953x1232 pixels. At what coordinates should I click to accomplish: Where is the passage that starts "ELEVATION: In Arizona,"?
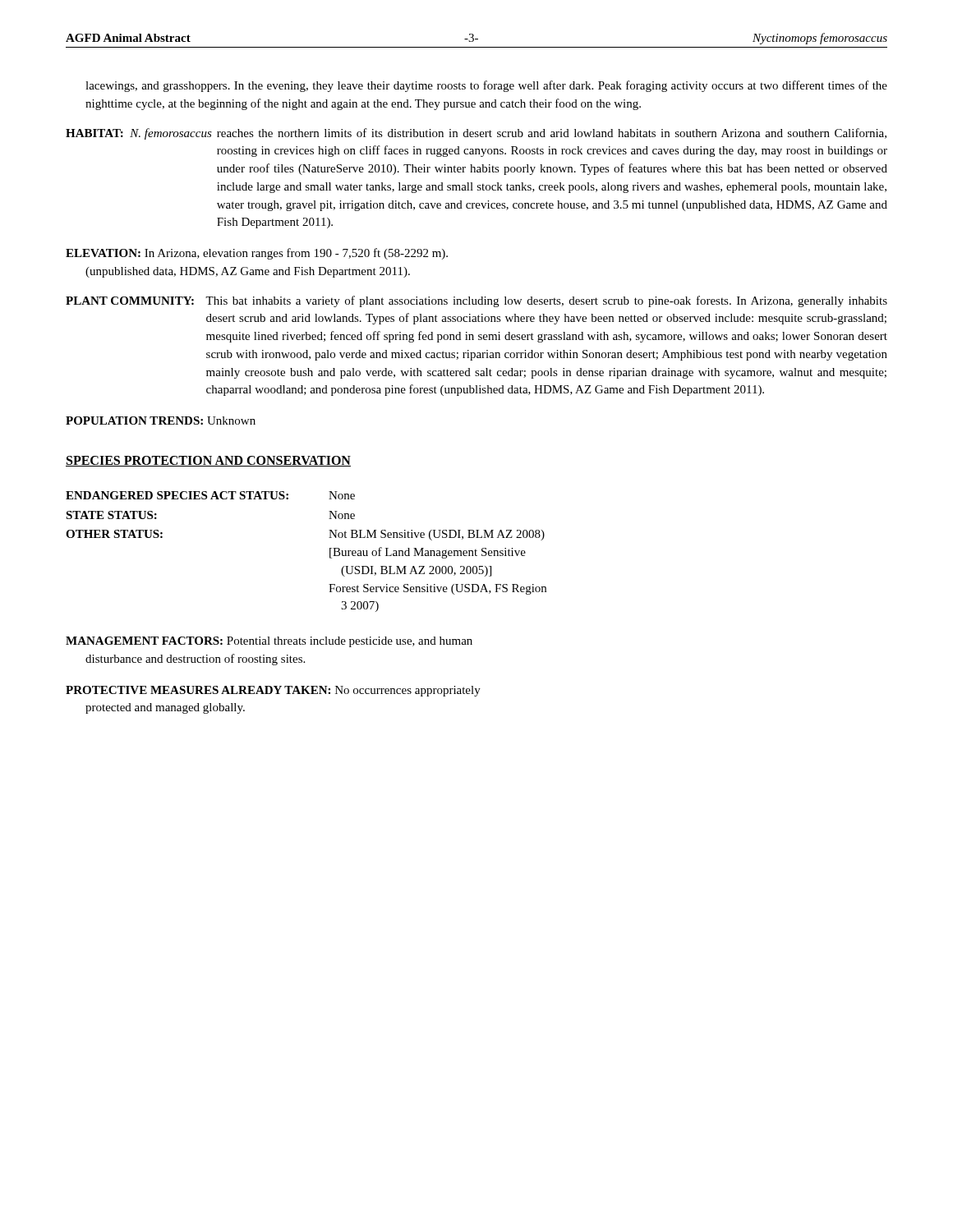tap(257, 254)
